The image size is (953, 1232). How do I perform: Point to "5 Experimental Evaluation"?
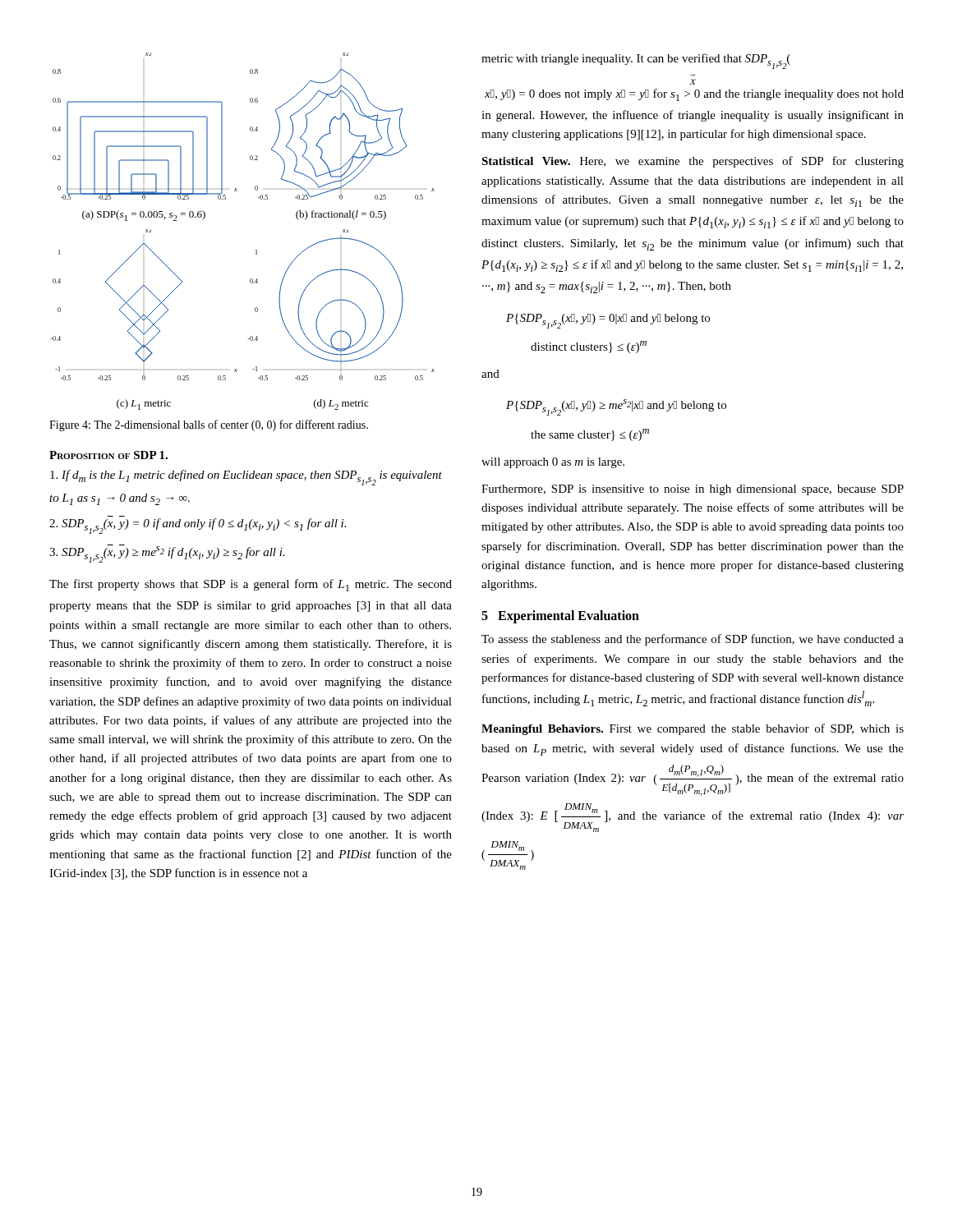[560, 616]
